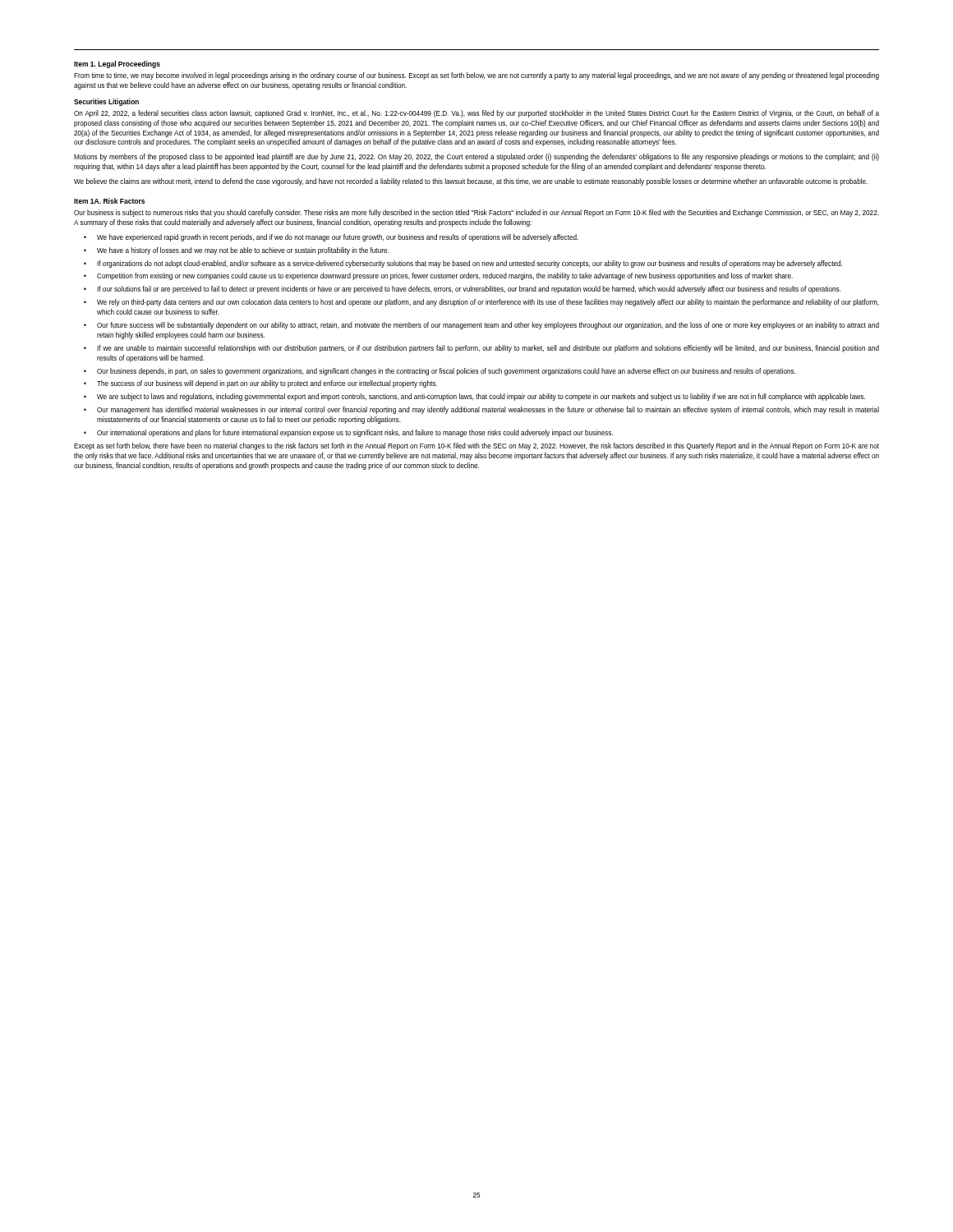Navigate to the text block starting "Securities Litigation"
Screen dimensions: 1232x953
coord(106,102)
